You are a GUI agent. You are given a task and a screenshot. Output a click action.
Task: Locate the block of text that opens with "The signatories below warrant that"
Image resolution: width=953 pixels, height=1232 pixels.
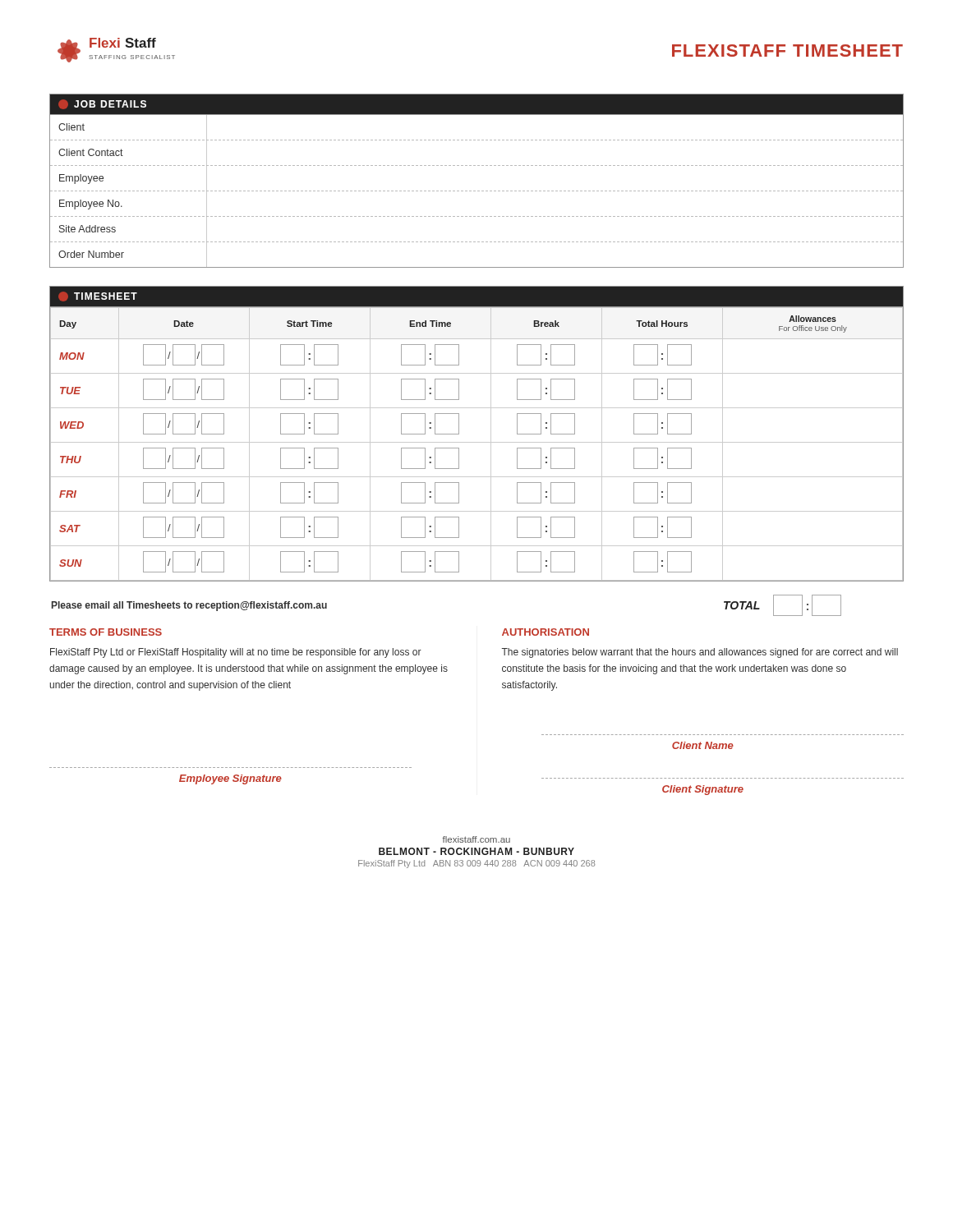(x=700, y=668)
